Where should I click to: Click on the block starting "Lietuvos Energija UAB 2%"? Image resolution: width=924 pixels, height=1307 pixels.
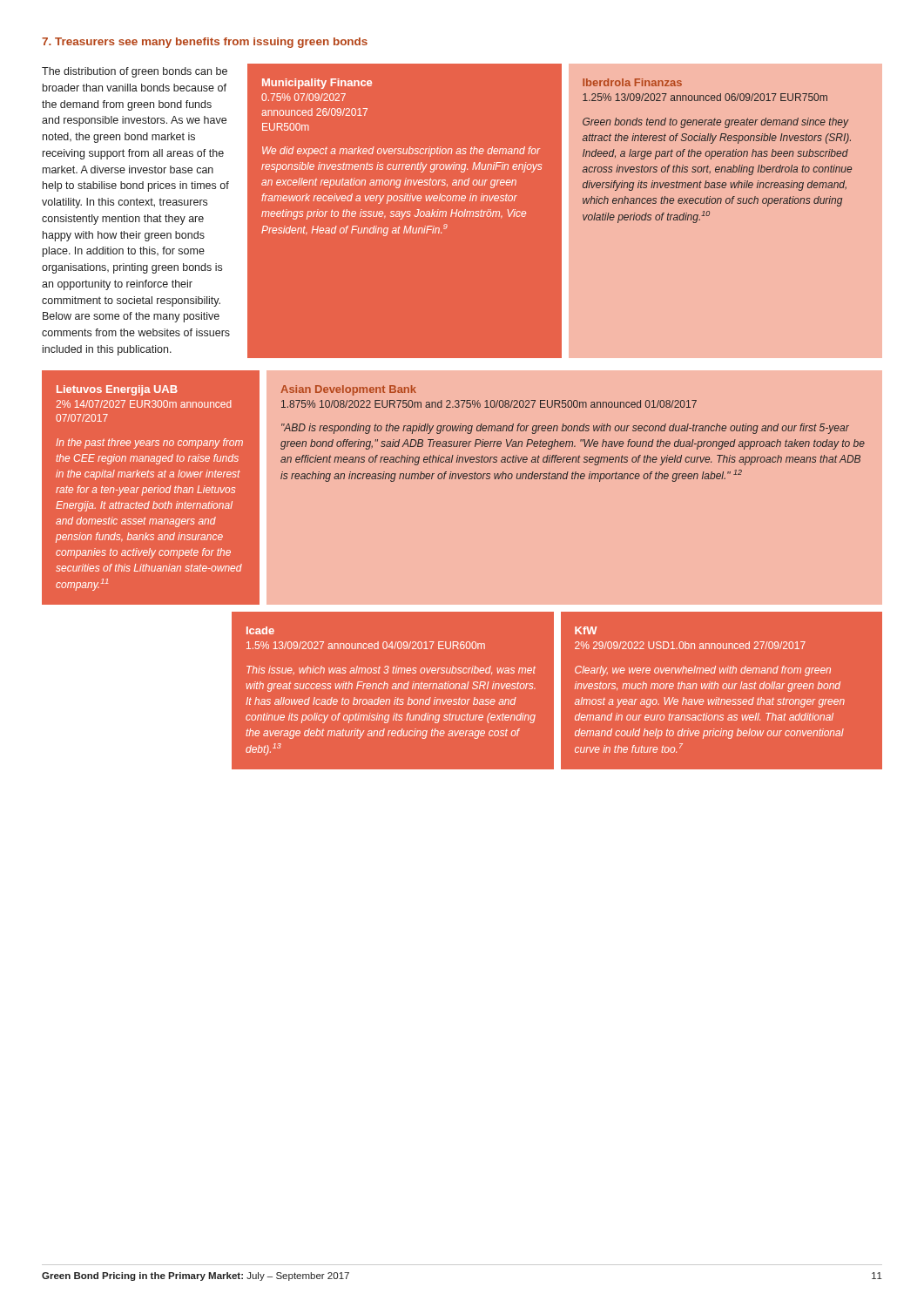[x=151, y=487]
